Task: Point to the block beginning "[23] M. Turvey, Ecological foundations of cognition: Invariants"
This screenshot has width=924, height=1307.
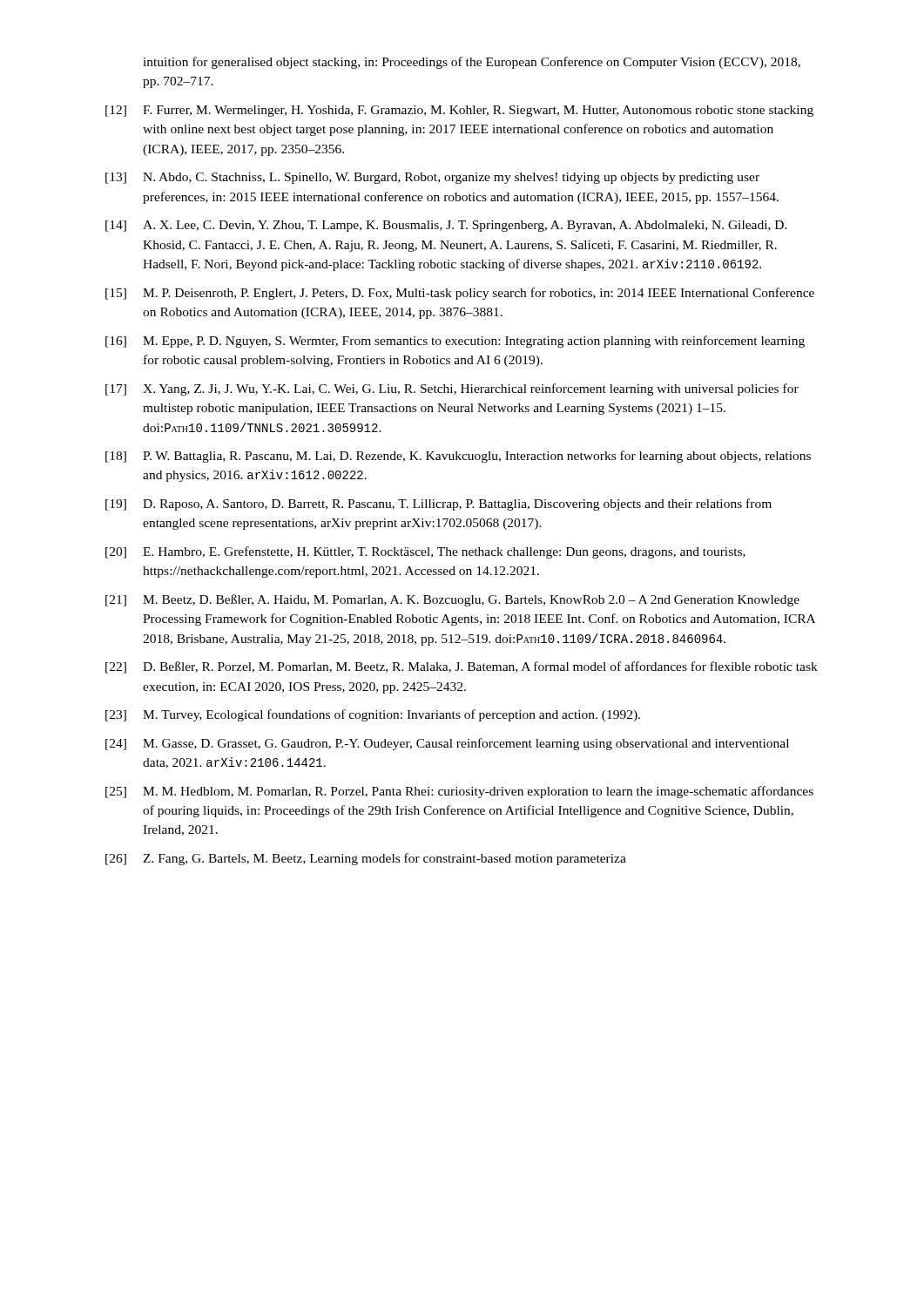Action: pos(462,715)
